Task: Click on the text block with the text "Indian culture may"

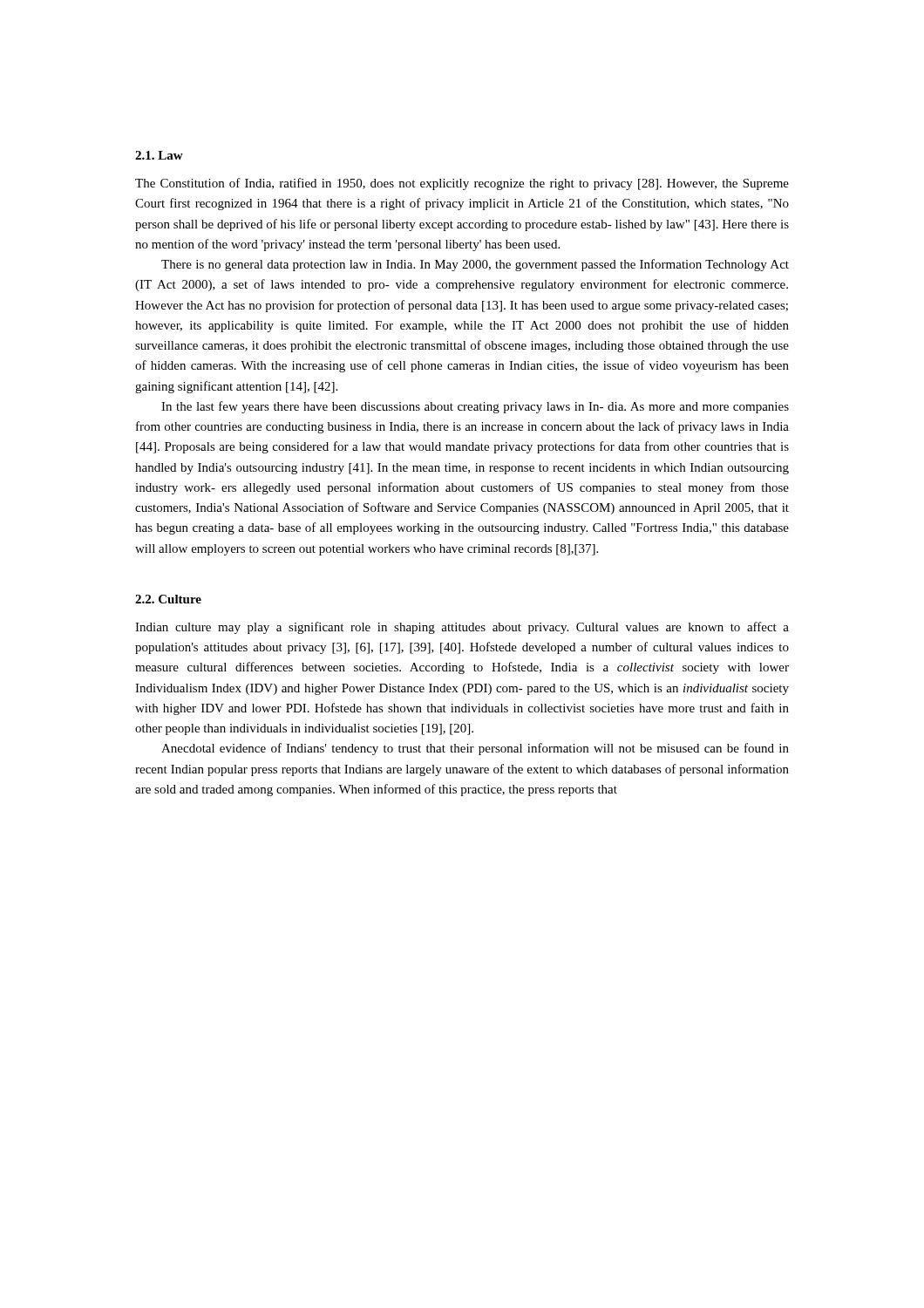Action: [x=462, y=677]
